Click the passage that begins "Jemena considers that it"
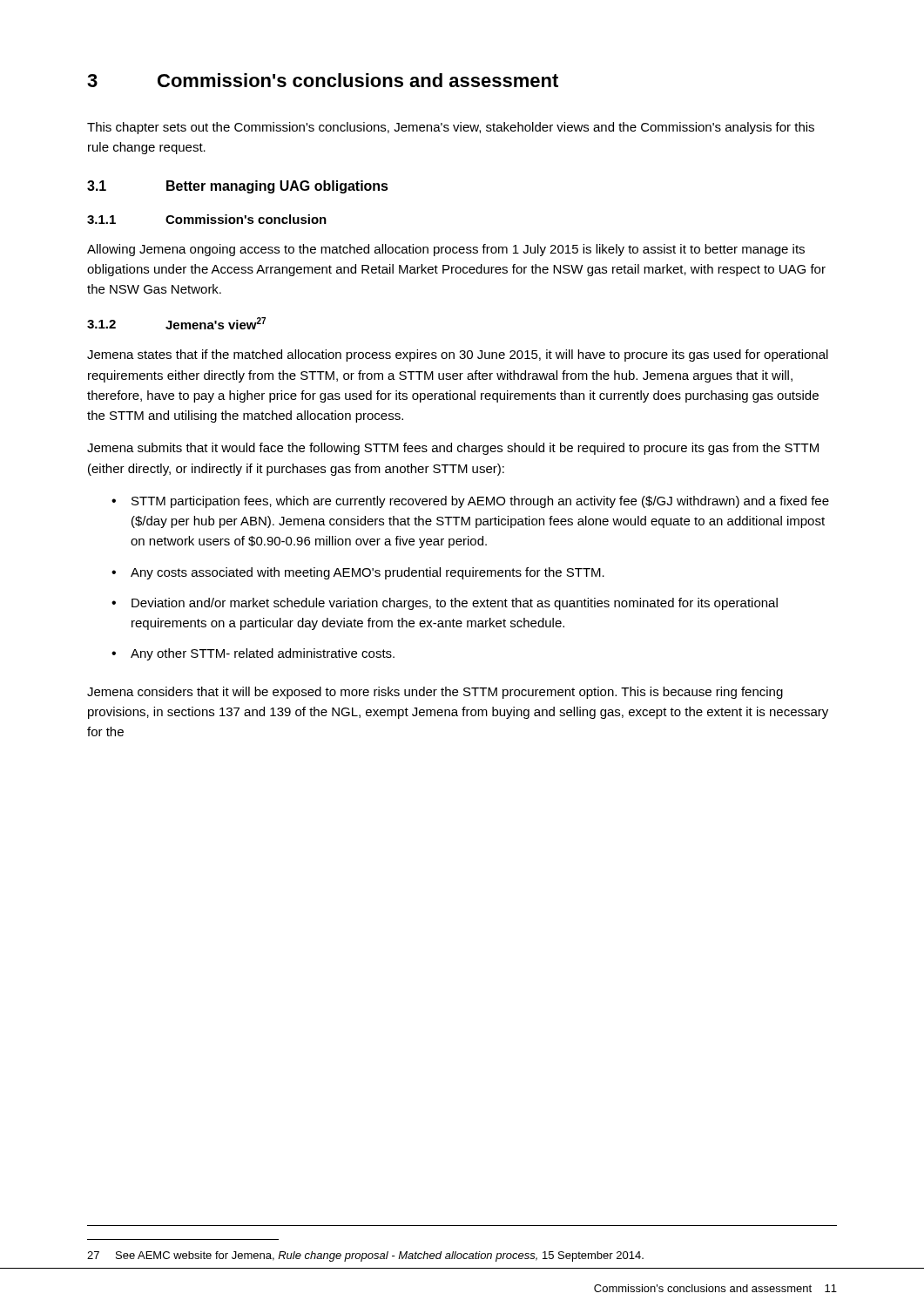Viewport: 924px width, 1307px height. pyautogui.click(x=462, y=711)
